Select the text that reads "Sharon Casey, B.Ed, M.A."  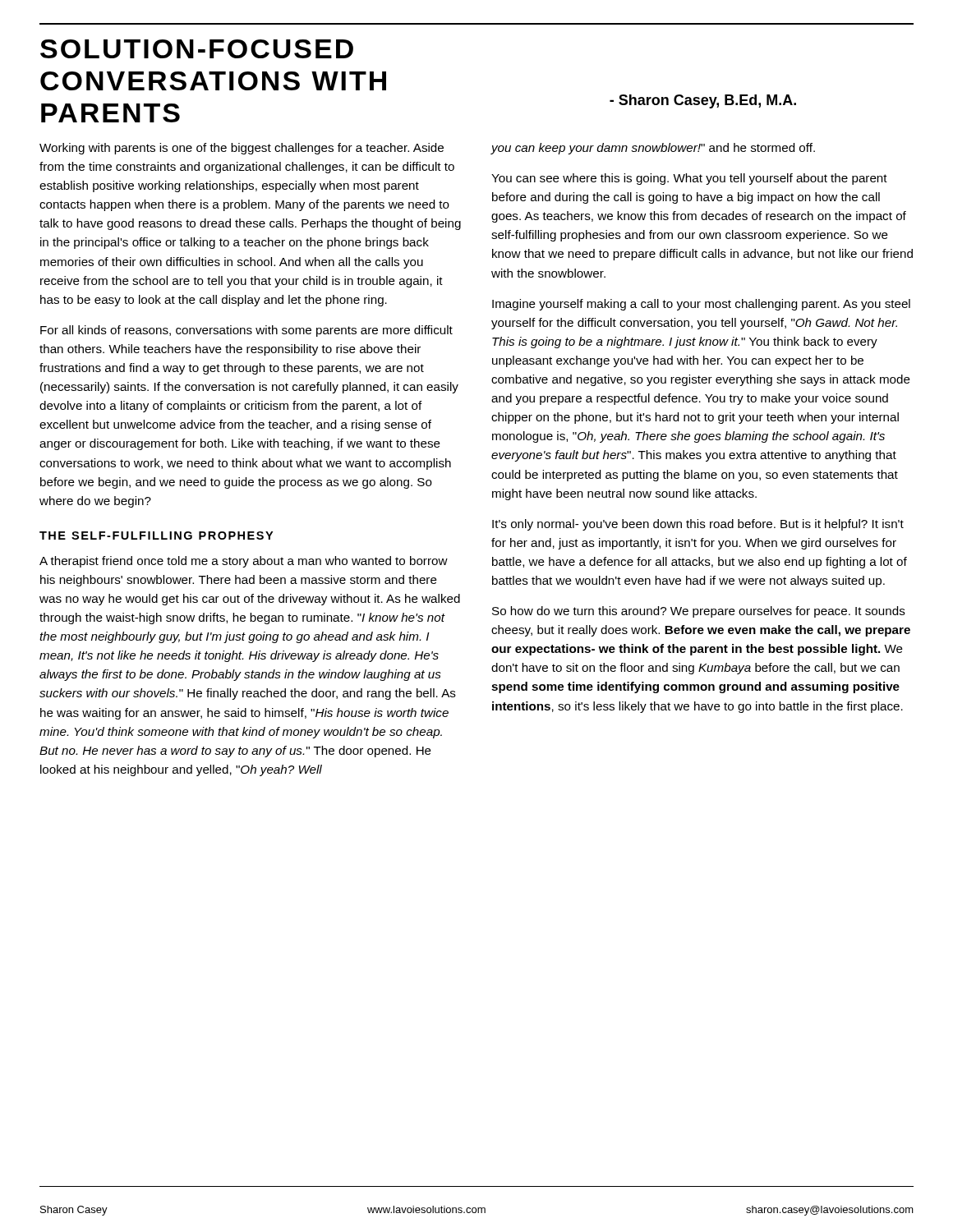coord(703,100)
